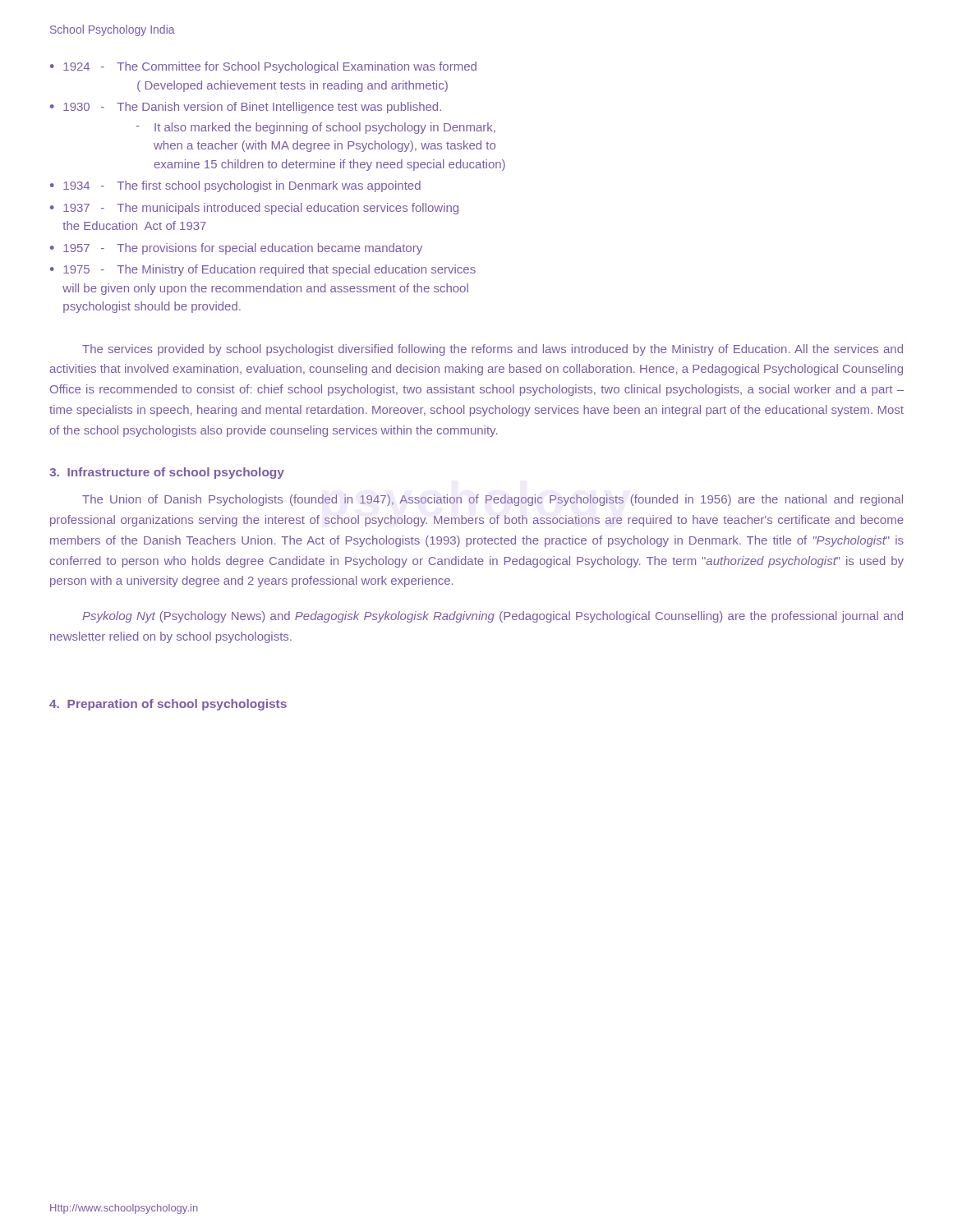Locate the text block starting "• 1930 - The Danish version of"
This screenshot has height=1232, width=953.
246,107
